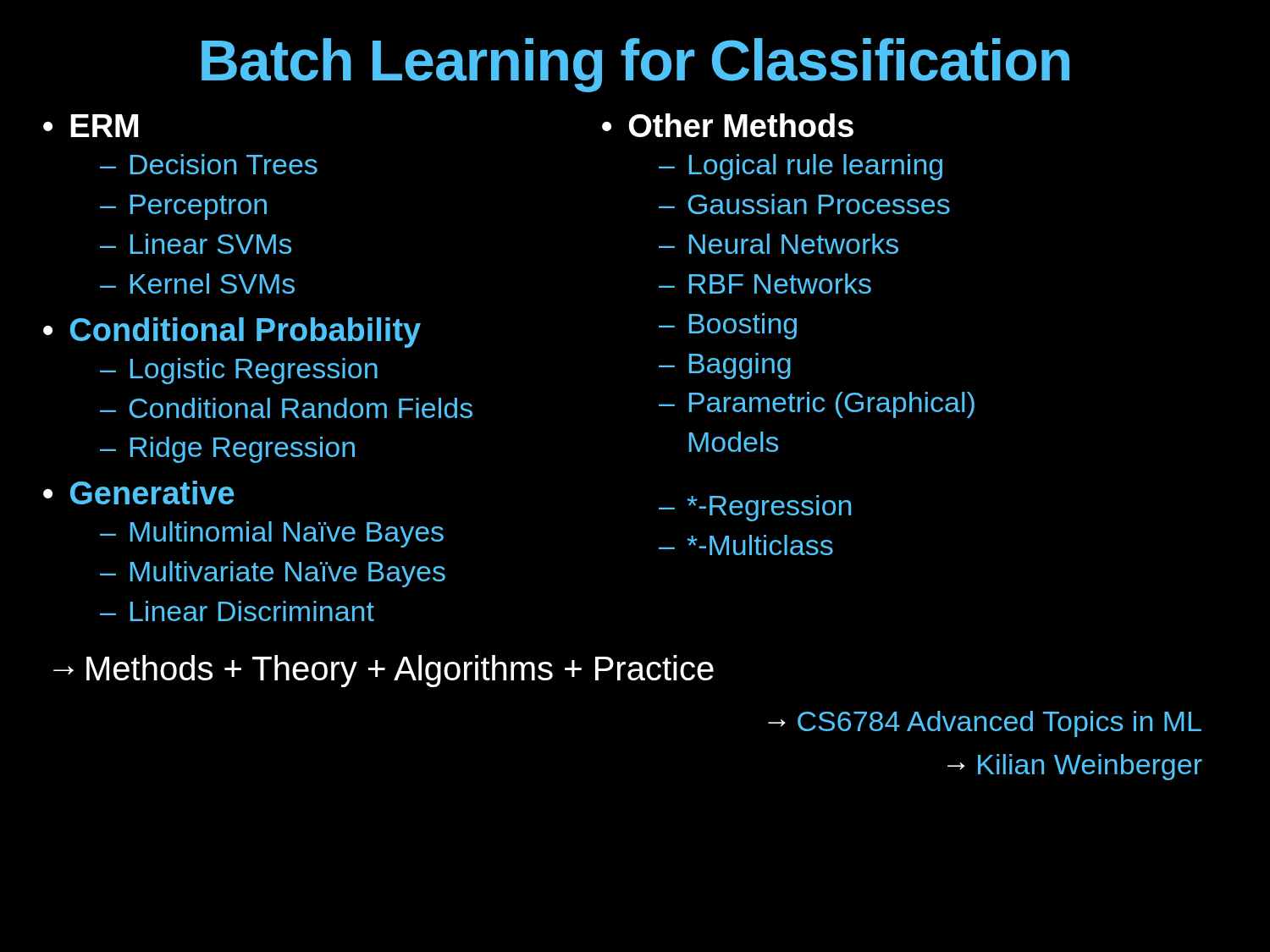Select the region starting "–Conditional Random Fields"
1270x952 pixels.
pos(287,408)
